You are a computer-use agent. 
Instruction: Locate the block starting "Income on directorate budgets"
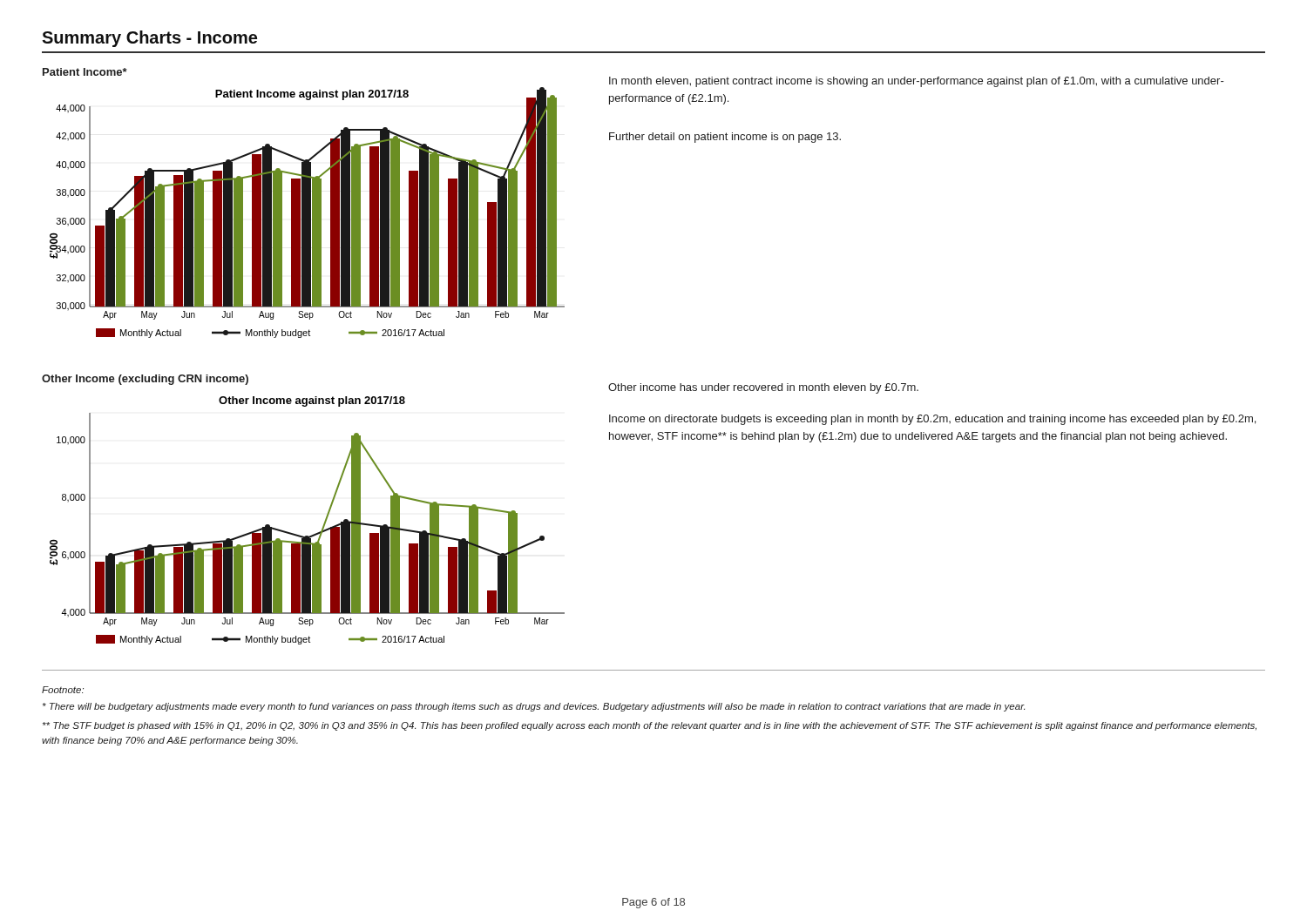932,427
